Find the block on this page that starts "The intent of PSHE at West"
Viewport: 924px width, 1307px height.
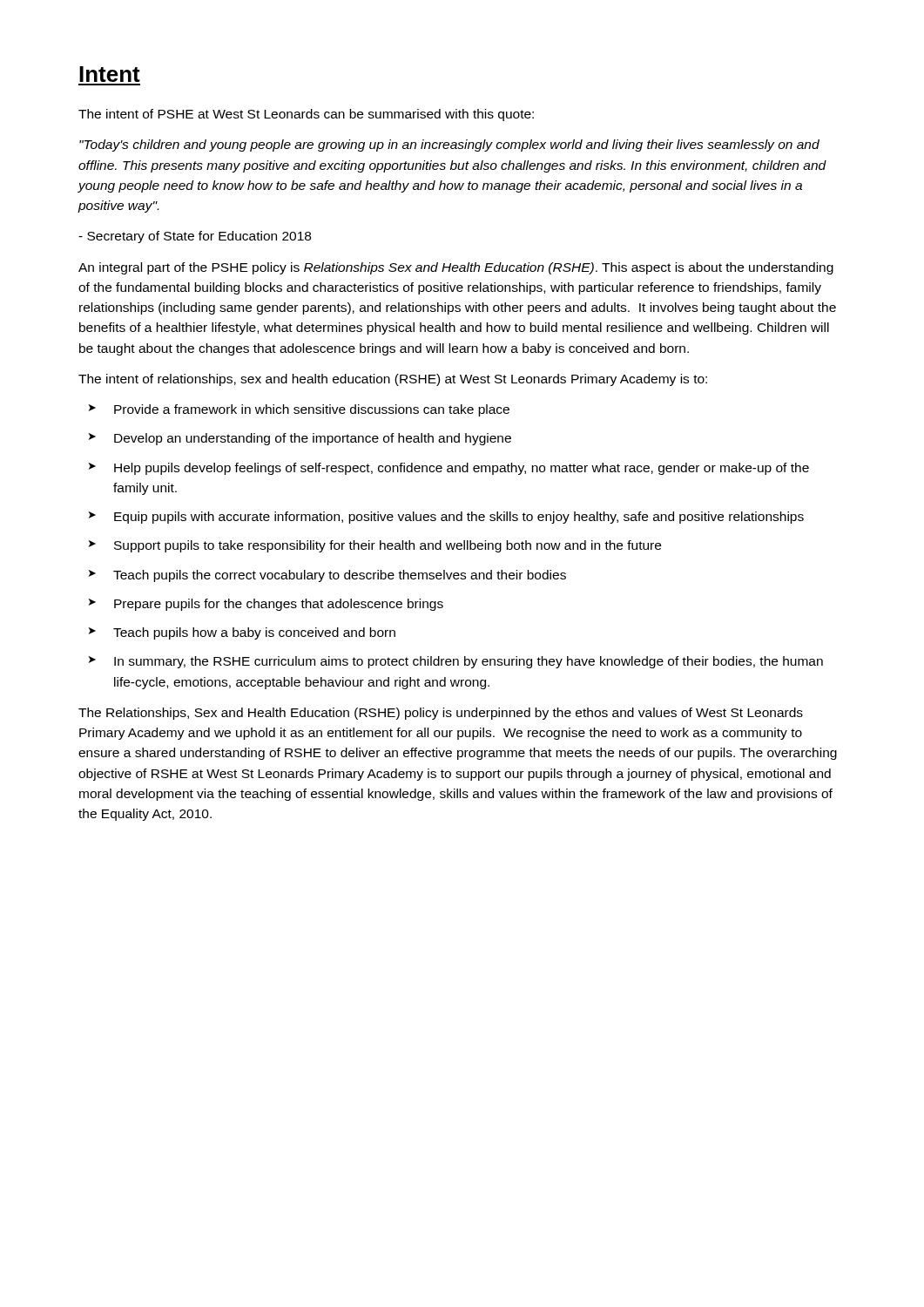(x=307, y=114)
